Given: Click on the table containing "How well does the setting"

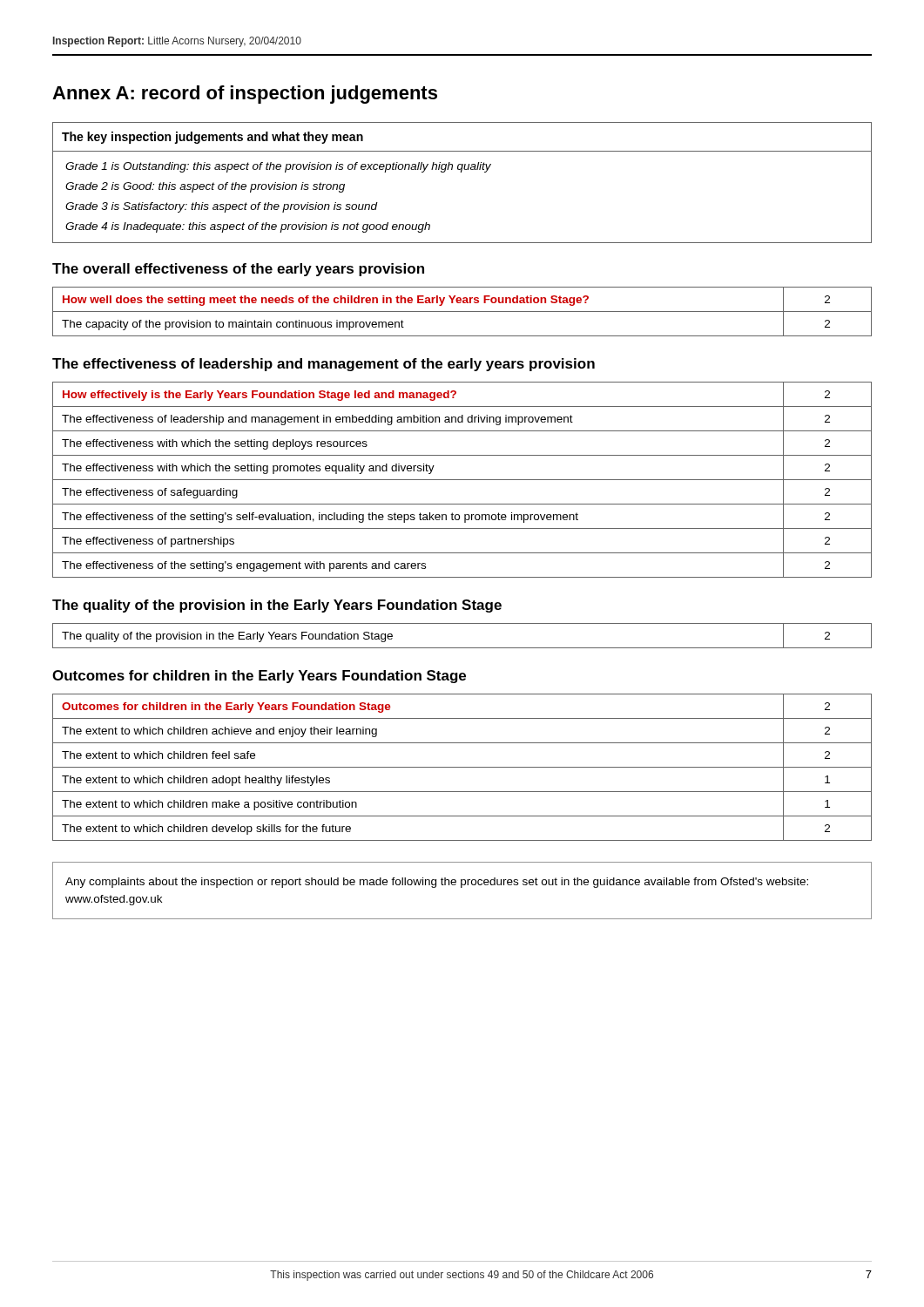Looking at the screenshot, I should coord(462,311).
